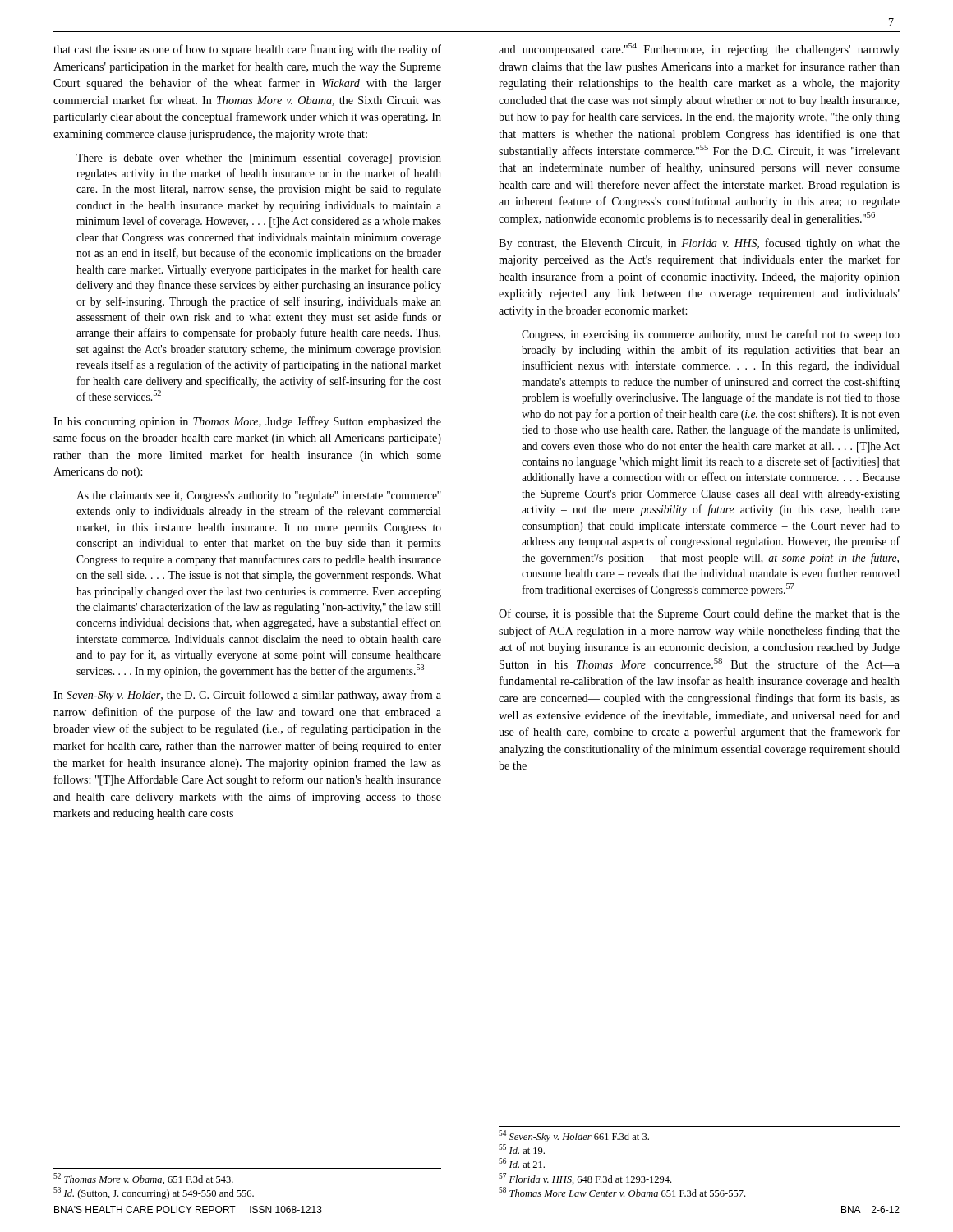Point to the passage starting "As the claimants see it, Congress's authority to"
The width and height of the screenshot is (953, 1232).
point(259,584)
